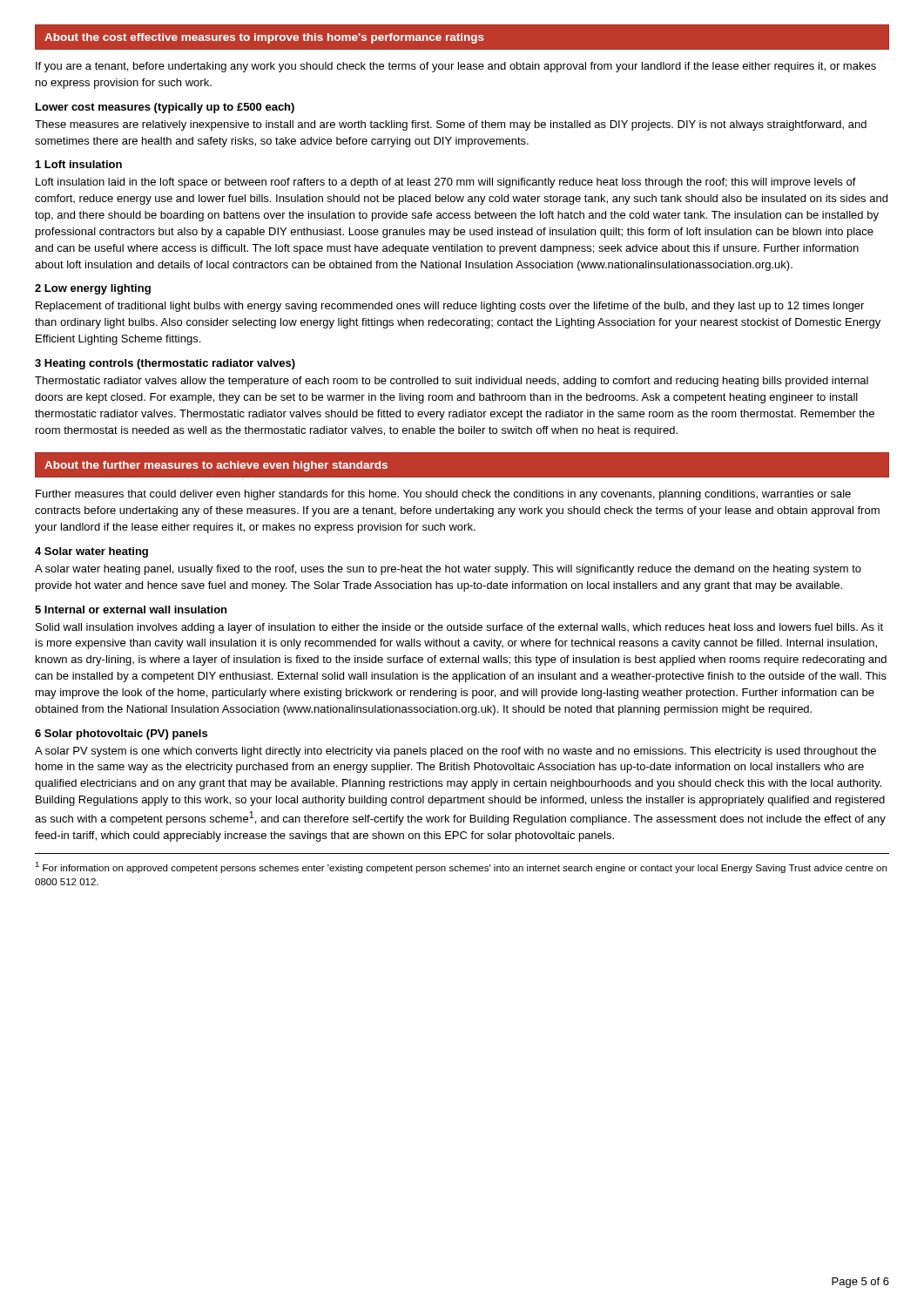
Task: Locate the region starting "2 Low energy lighting"
Action: pos(93,288)
